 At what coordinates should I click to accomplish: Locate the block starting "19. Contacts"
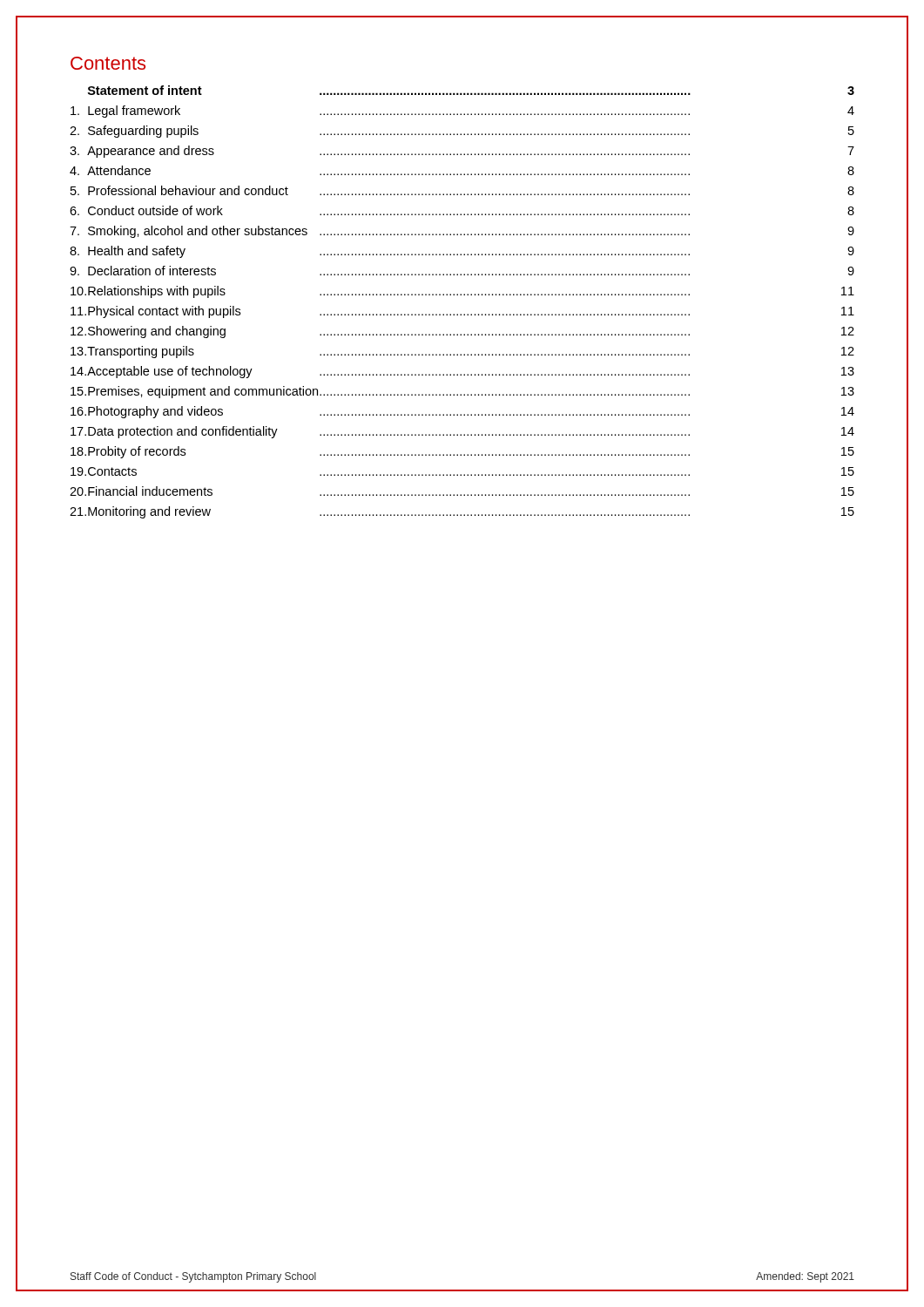click(462, 471)
